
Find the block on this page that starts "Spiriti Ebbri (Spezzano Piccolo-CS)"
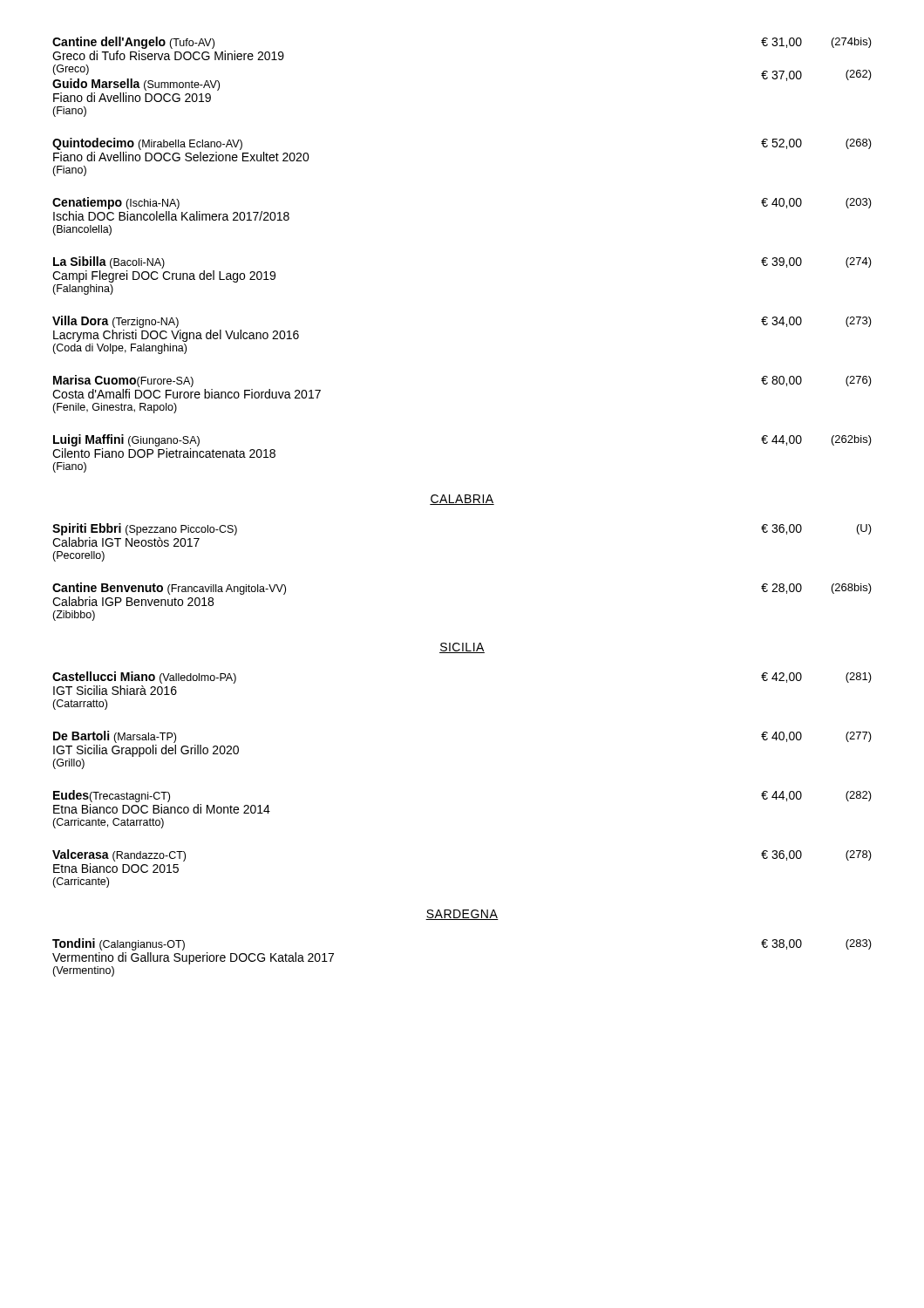tap(144, 530)
